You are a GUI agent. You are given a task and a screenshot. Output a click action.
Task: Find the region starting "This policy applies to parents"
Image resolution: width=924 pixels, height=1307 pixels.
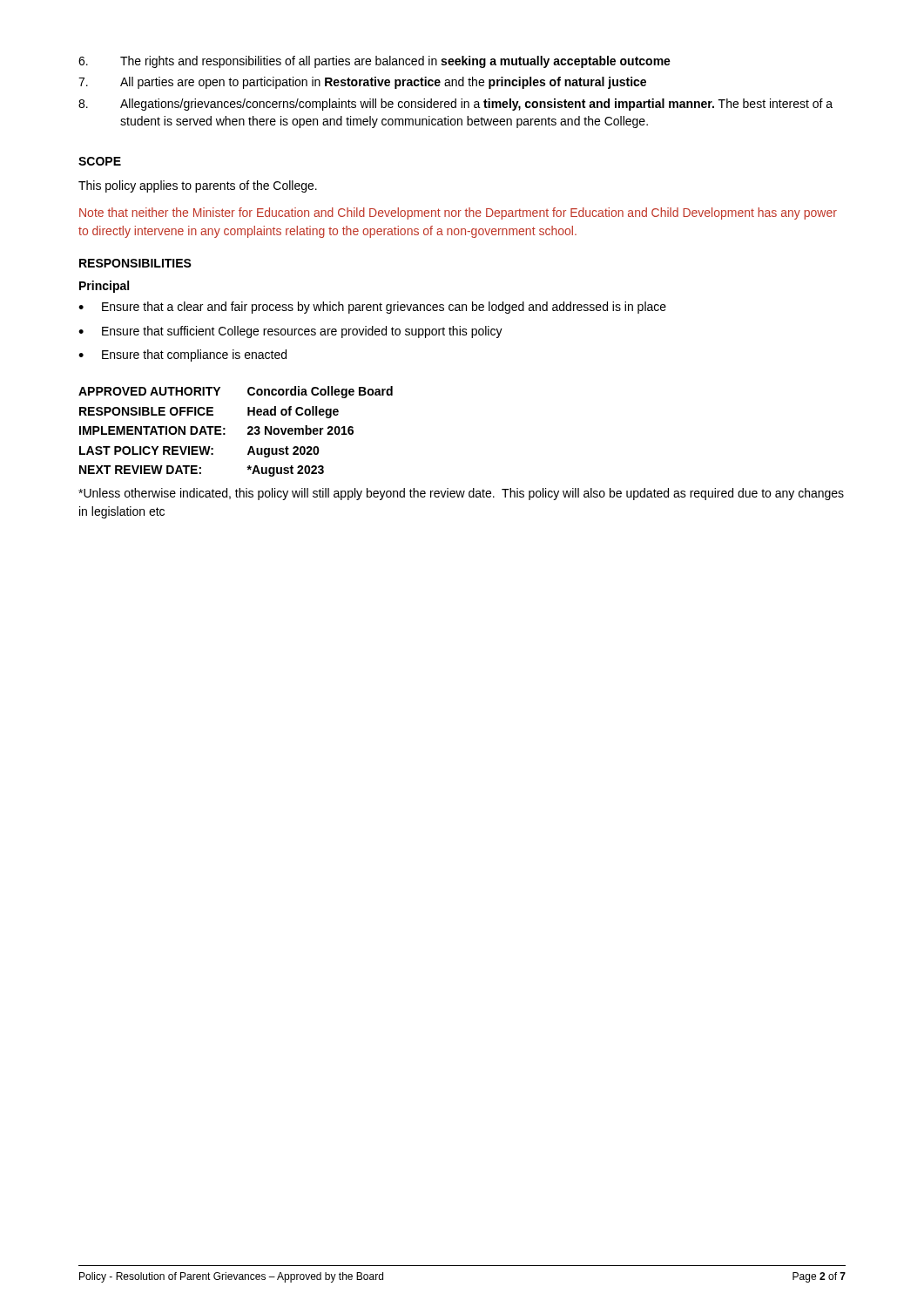[198, 186]
